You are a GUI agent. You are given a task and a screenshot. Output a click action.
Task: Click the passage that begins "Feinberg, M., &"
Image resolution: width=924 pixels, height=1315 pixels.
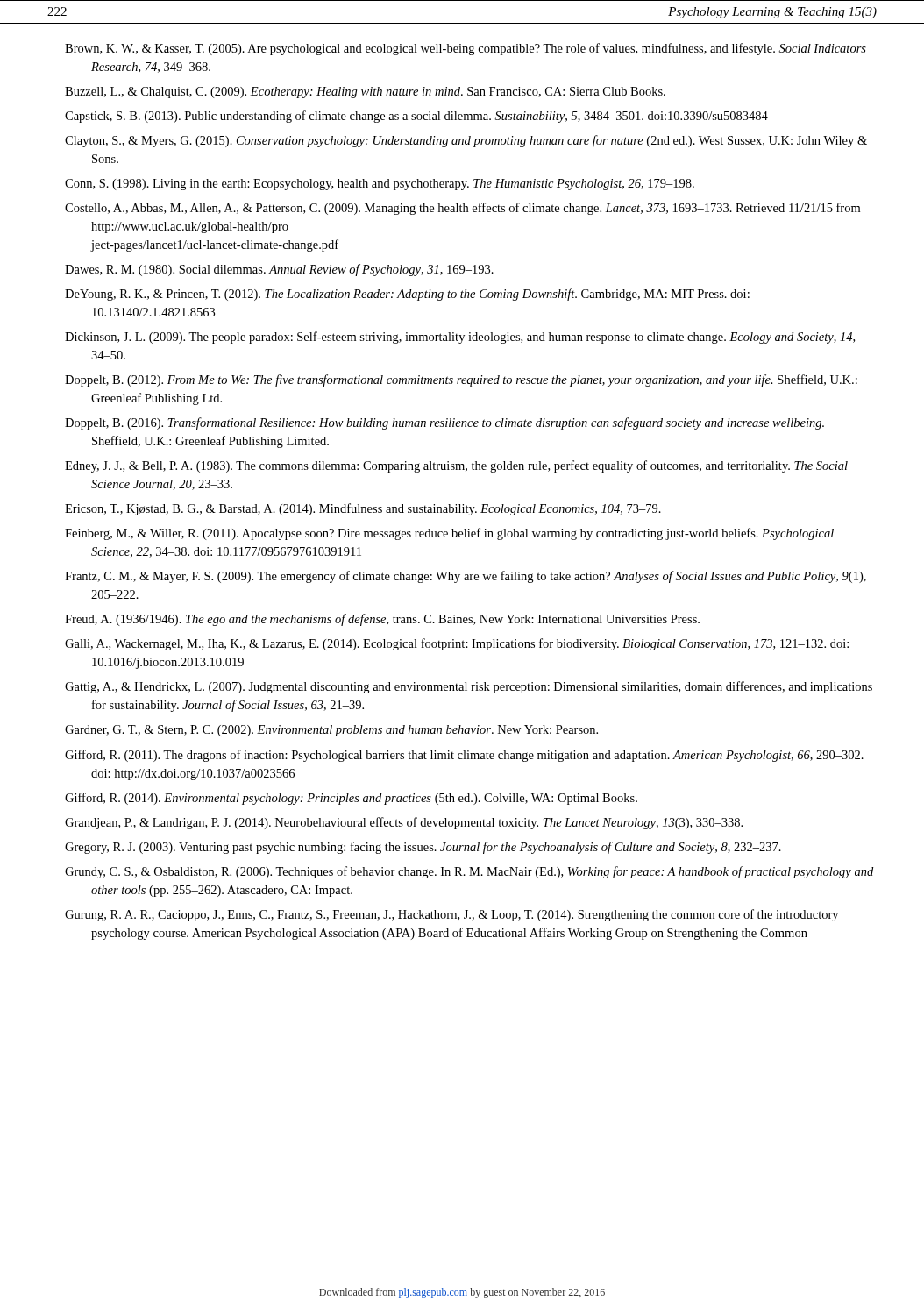(x=449, y=543)
